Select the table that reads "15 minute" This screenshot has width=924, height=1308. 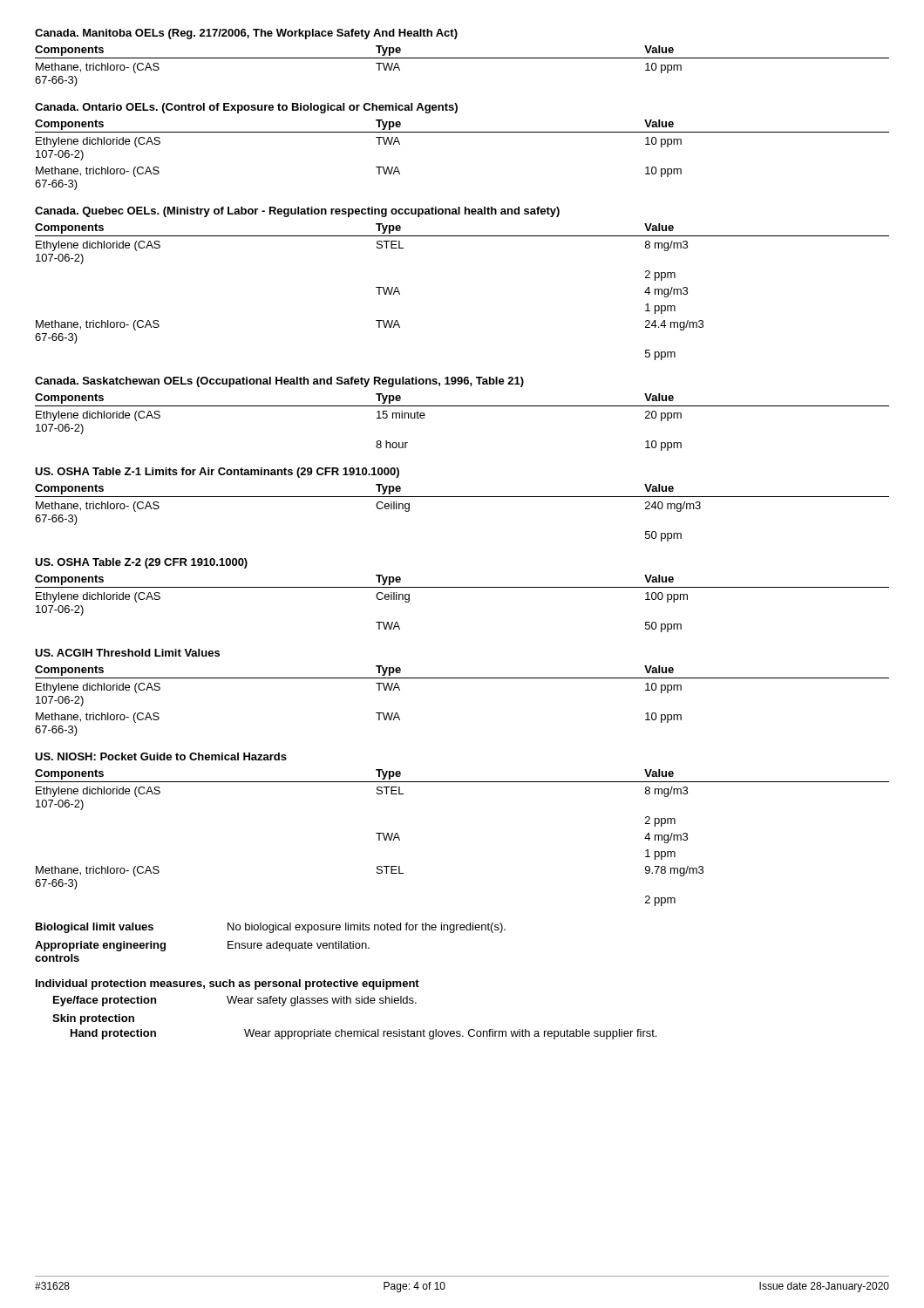point(462,421)
